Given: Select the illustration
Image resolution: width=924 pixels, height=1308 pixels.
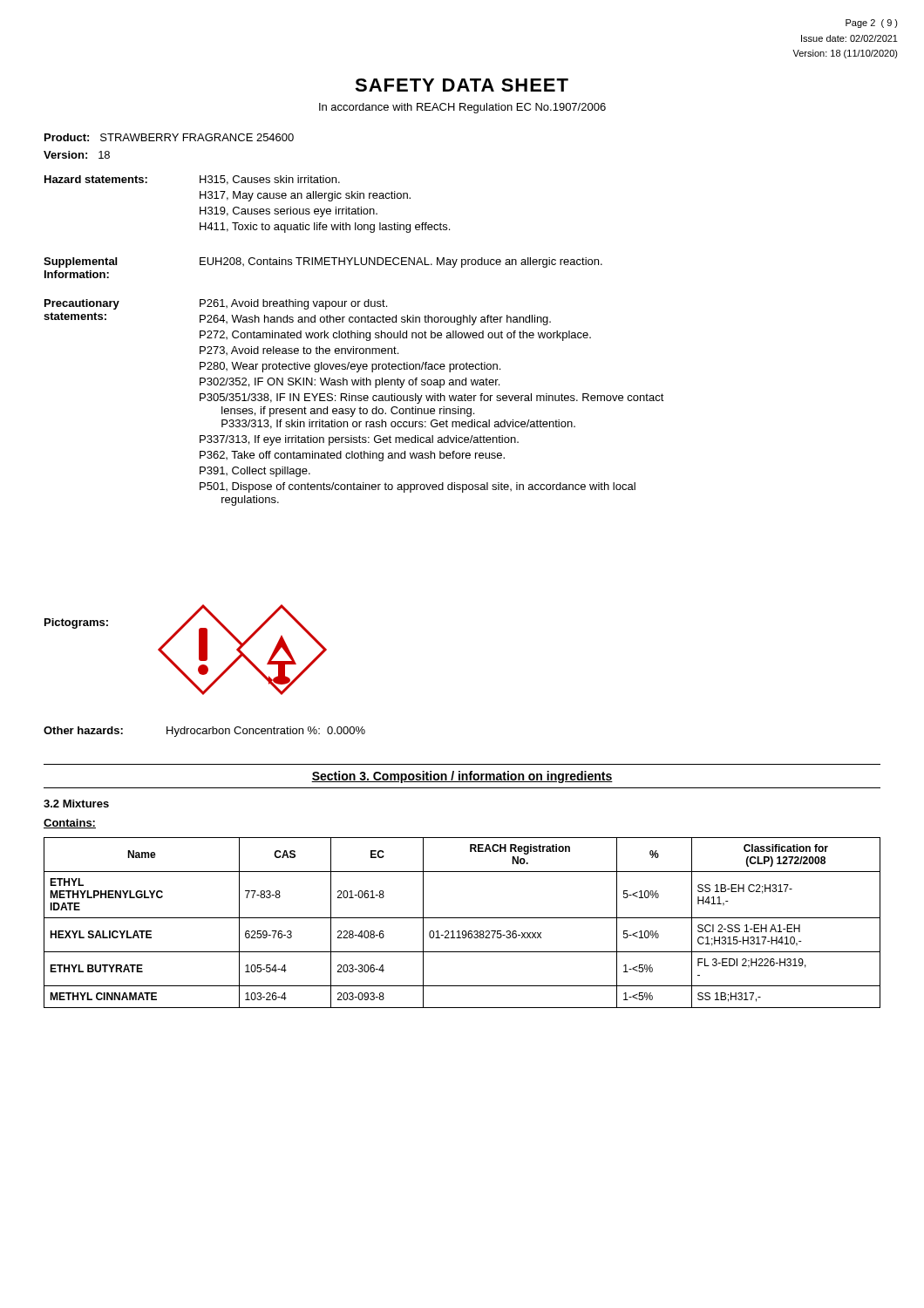Looking at the screenshot, I should pos(242,655).
